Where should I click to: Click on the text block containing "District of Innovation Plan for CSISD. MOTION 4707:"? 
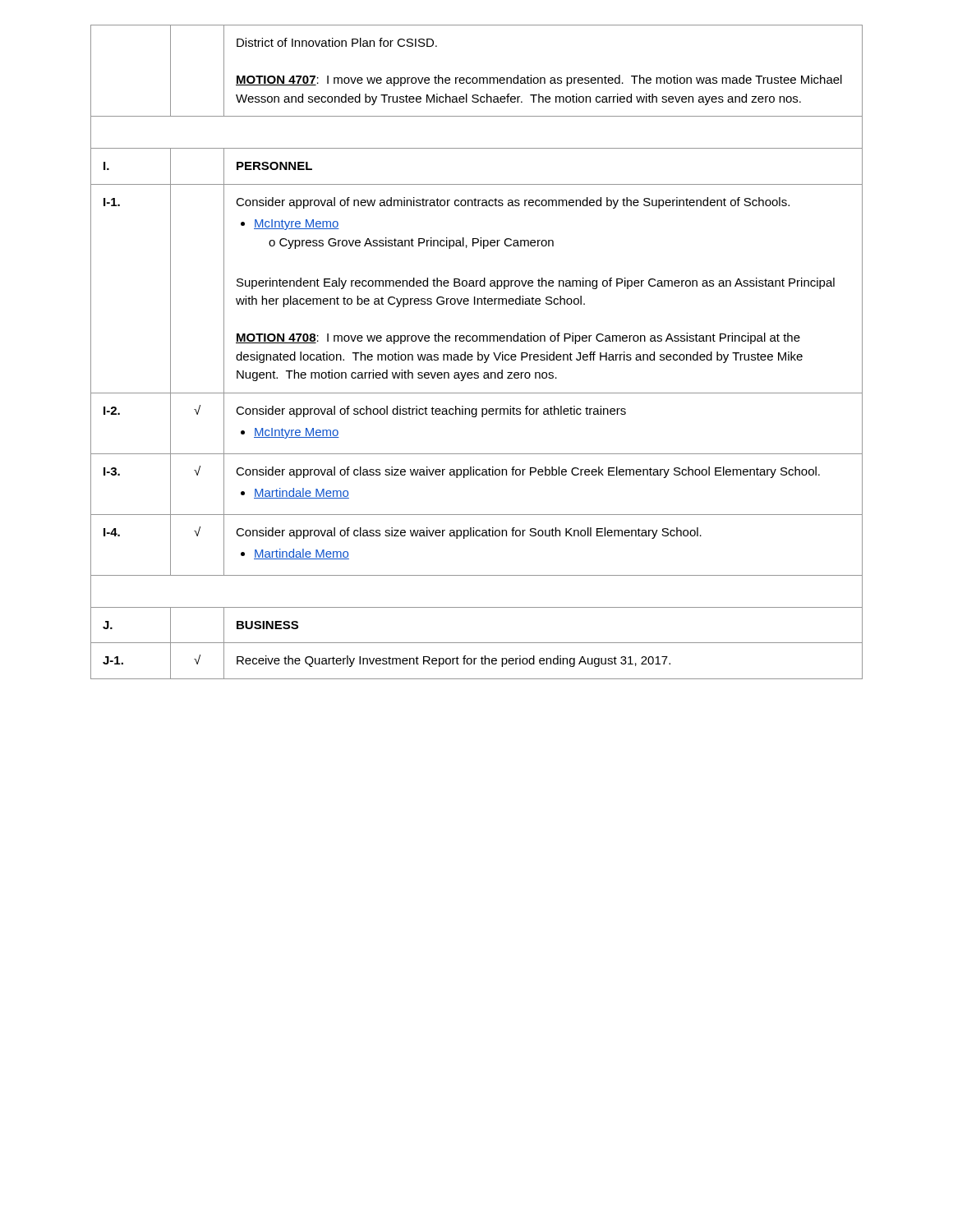(x=539, y=70)
